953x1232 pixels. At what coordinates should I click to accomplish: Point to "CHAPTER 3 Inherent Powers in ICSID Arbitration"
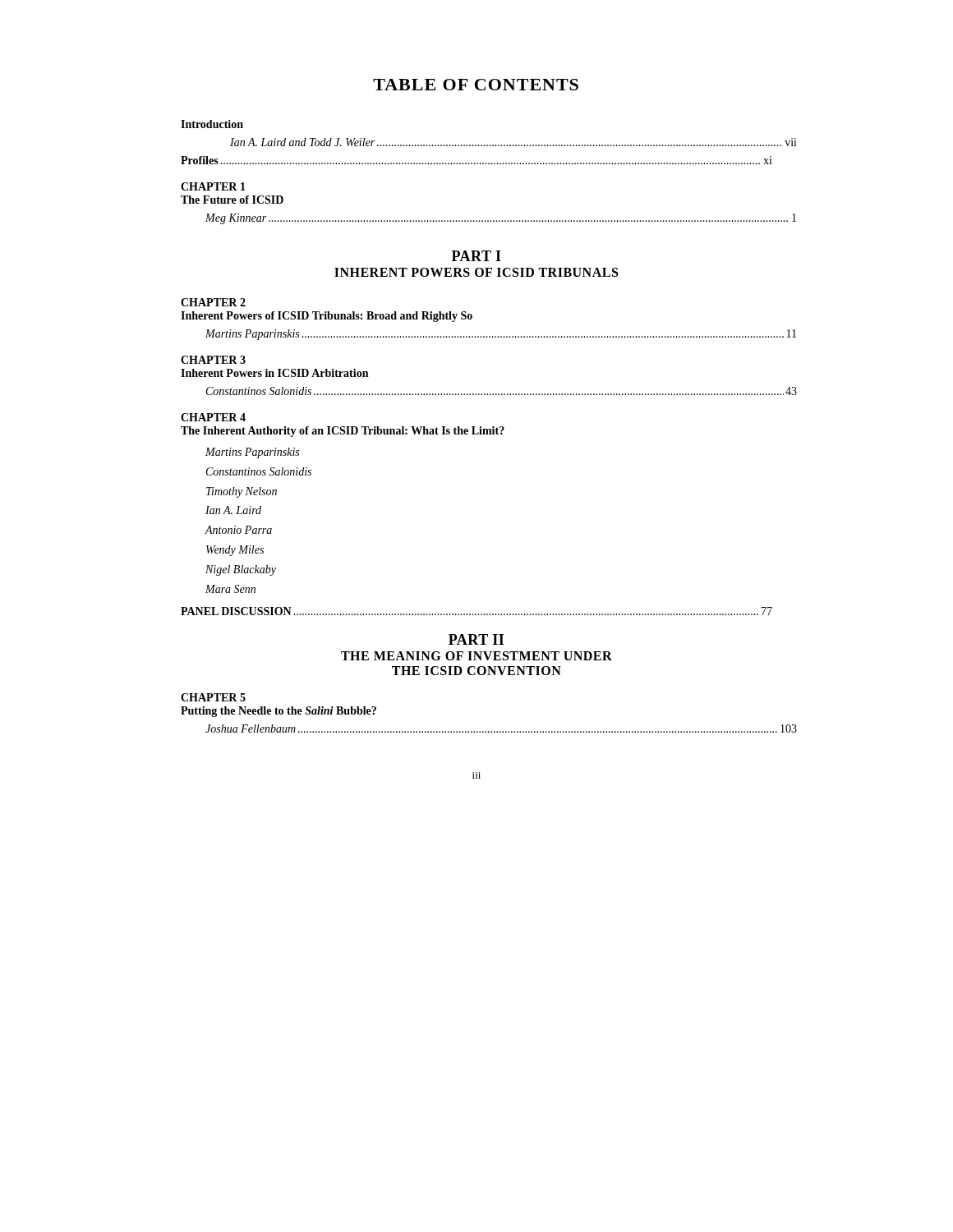tap(213, 360)
